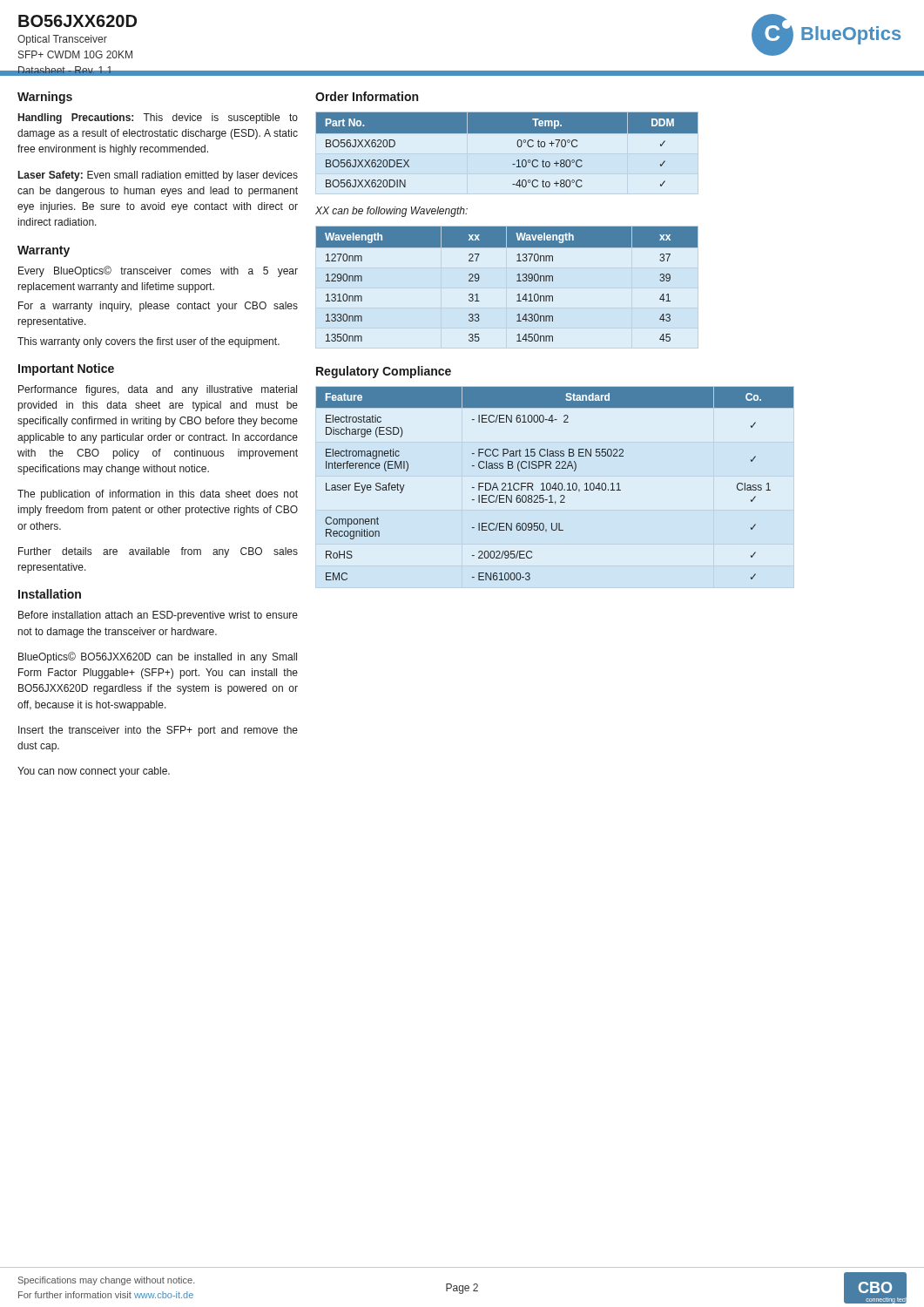
Task: Find the table that mentions "- EN61000-3"
Action: [608, 487]
